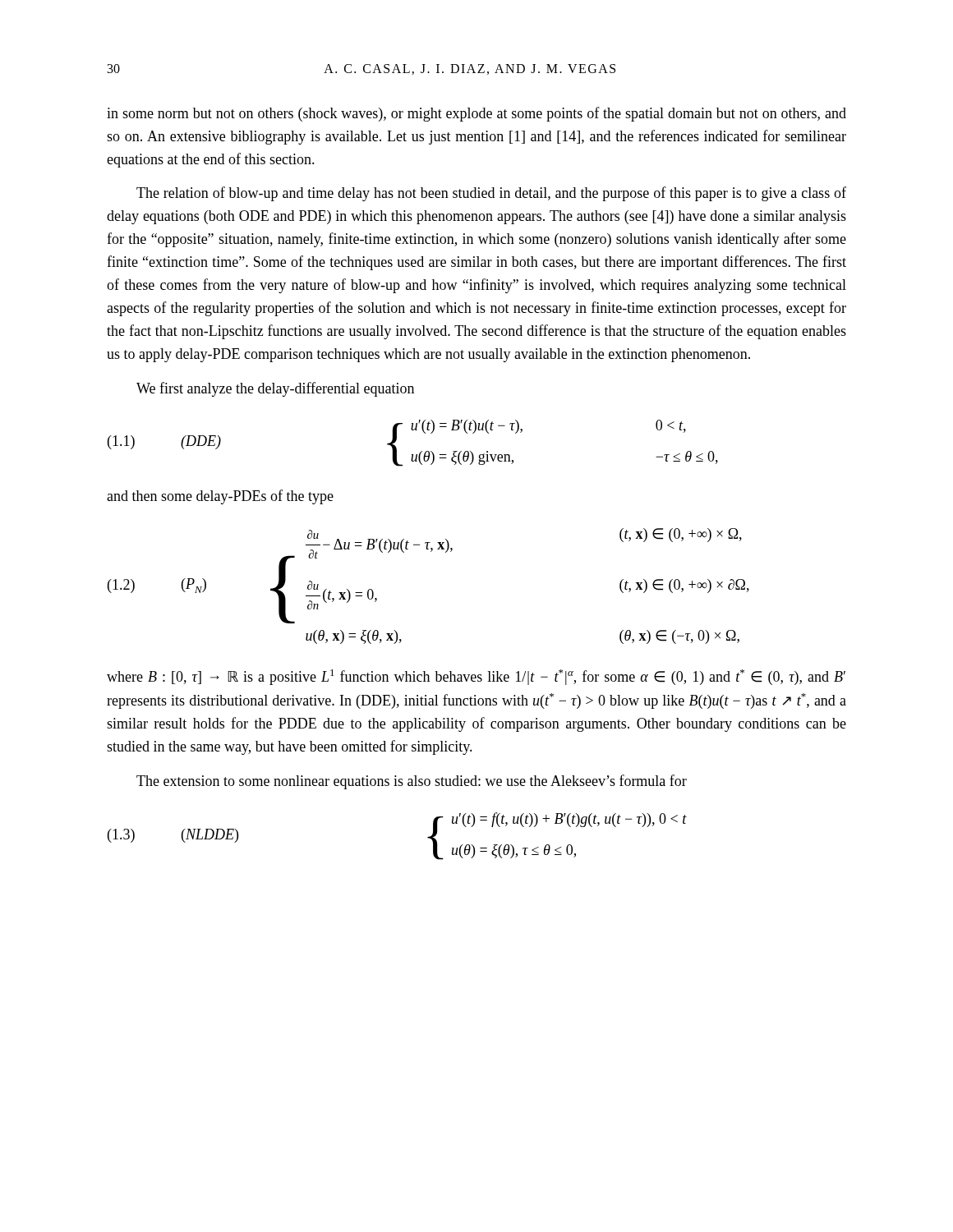Click on the formula that says "(1.3) (NLDDE) { u′(t) = f(t, u(t))"
This screenshot has height=1232, width=953.
476,835
